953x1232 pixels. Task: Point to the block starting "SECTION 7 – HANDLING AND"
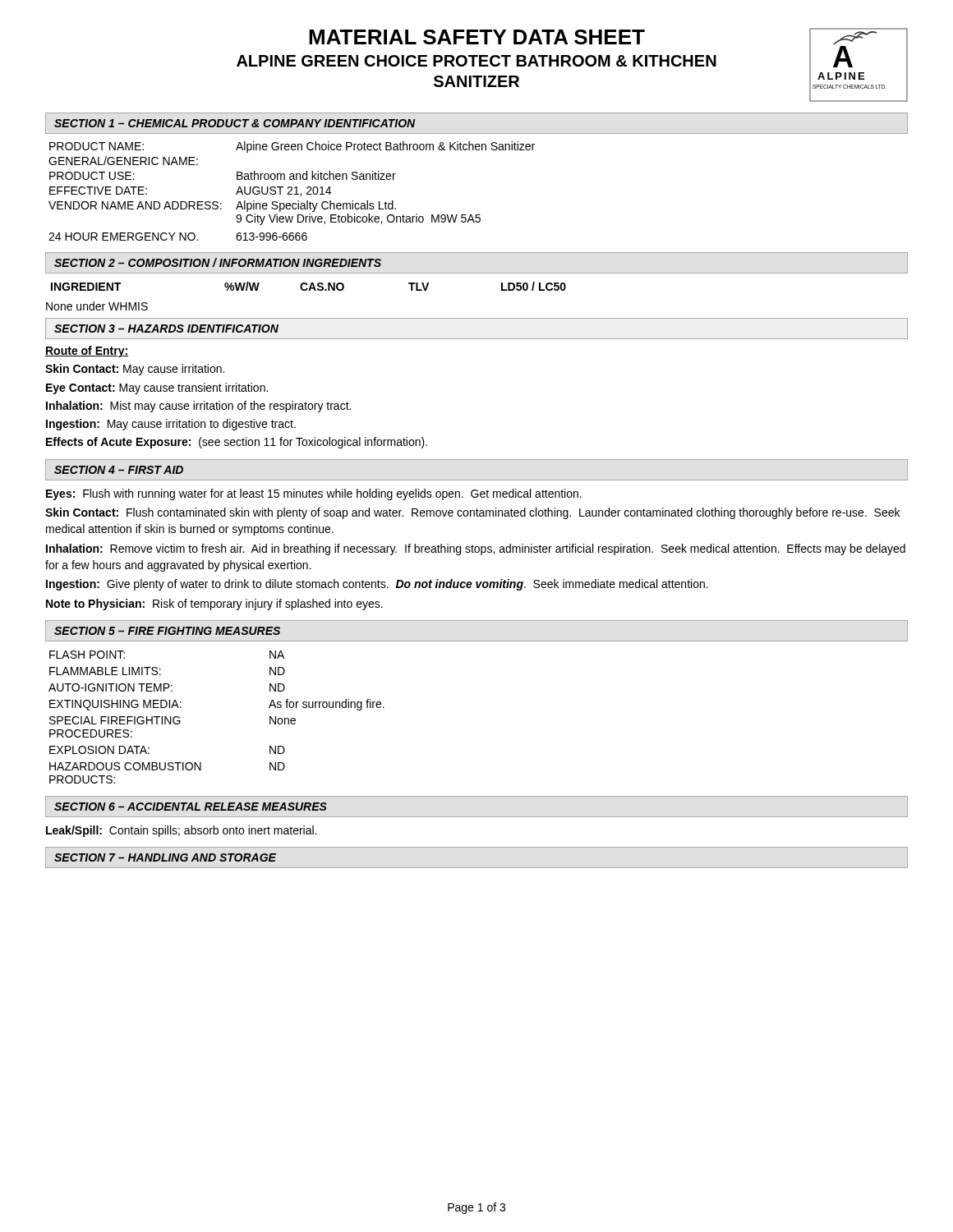tap(165, 858)
